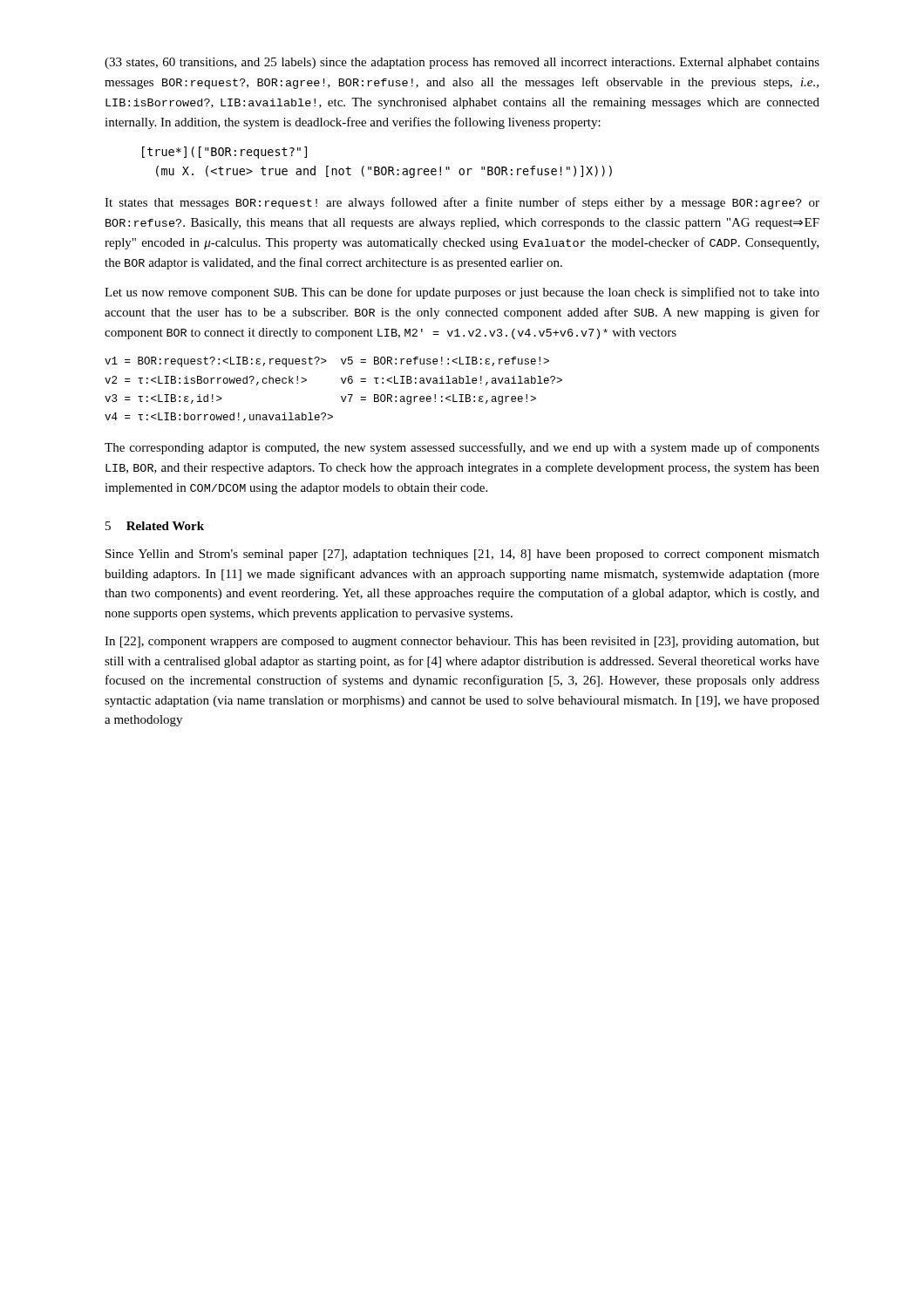Find the text block with the text "The corresponding adaptor"
Screen dimensions: 1308x924
coord(462,468)
